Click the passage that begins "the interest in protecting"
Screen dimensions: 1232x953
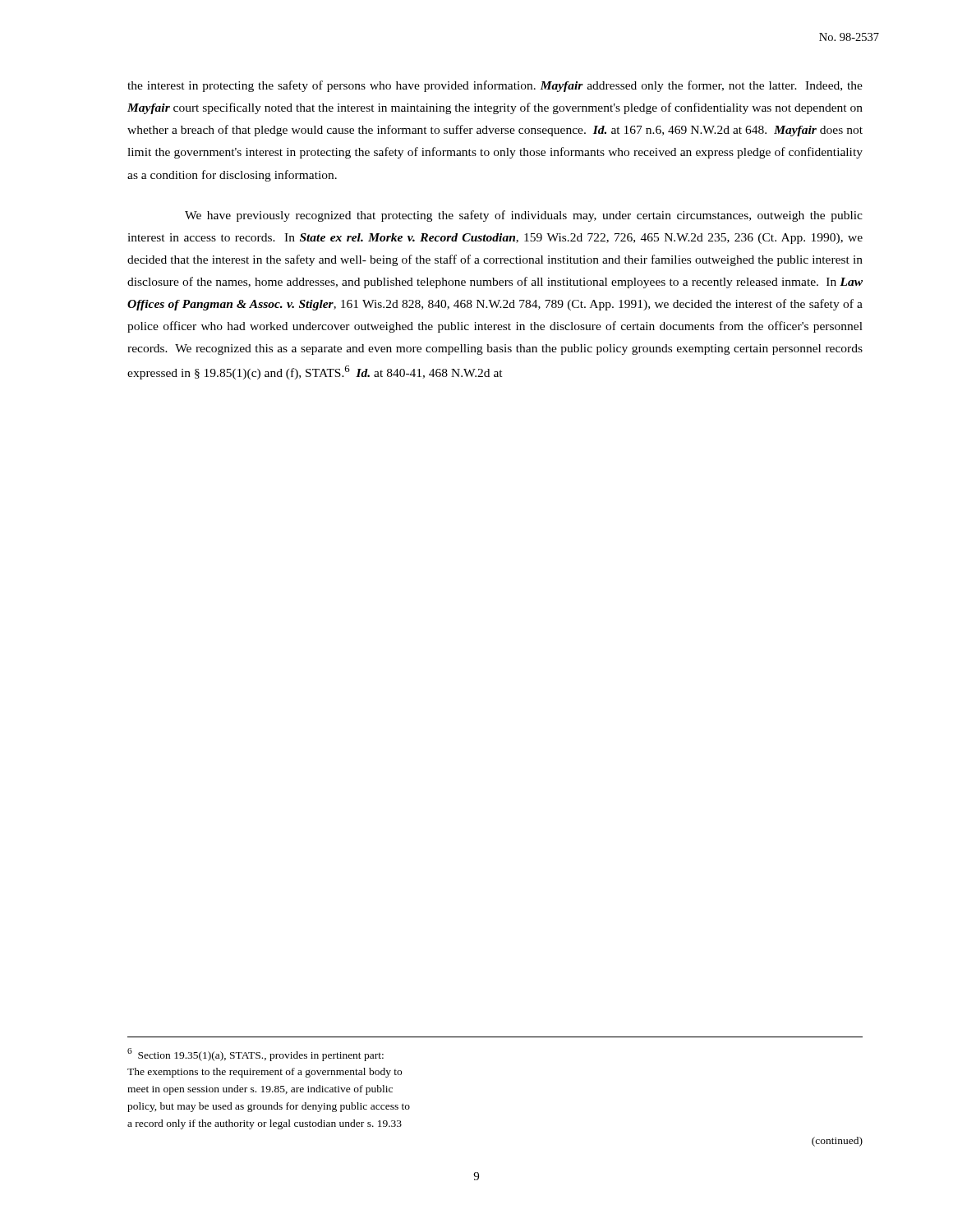click(495, 130)
